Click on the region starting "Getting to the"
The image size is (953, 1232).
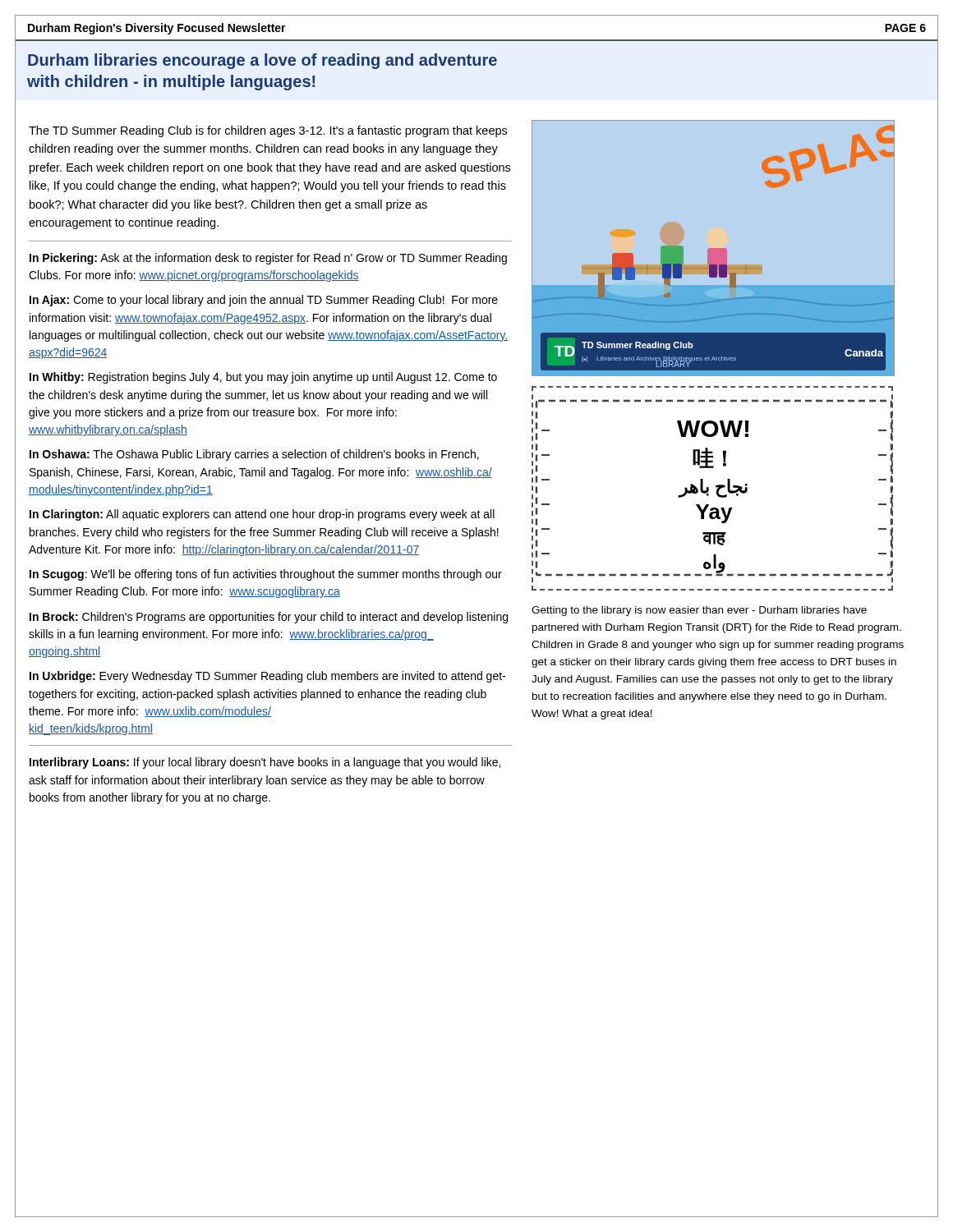coord(718,661)
